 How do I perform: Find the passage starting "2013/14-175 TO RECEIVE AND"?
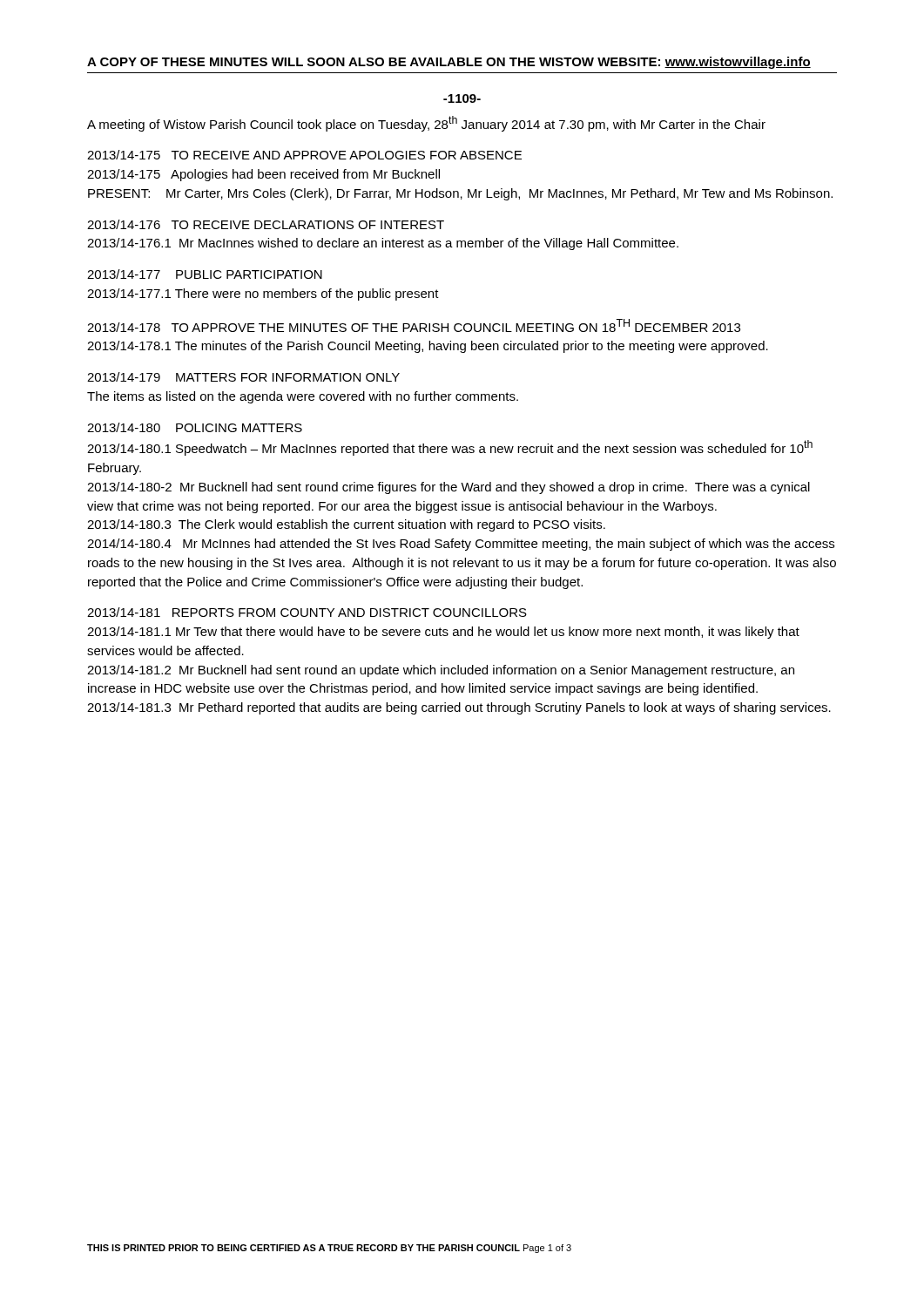(304, 155)
